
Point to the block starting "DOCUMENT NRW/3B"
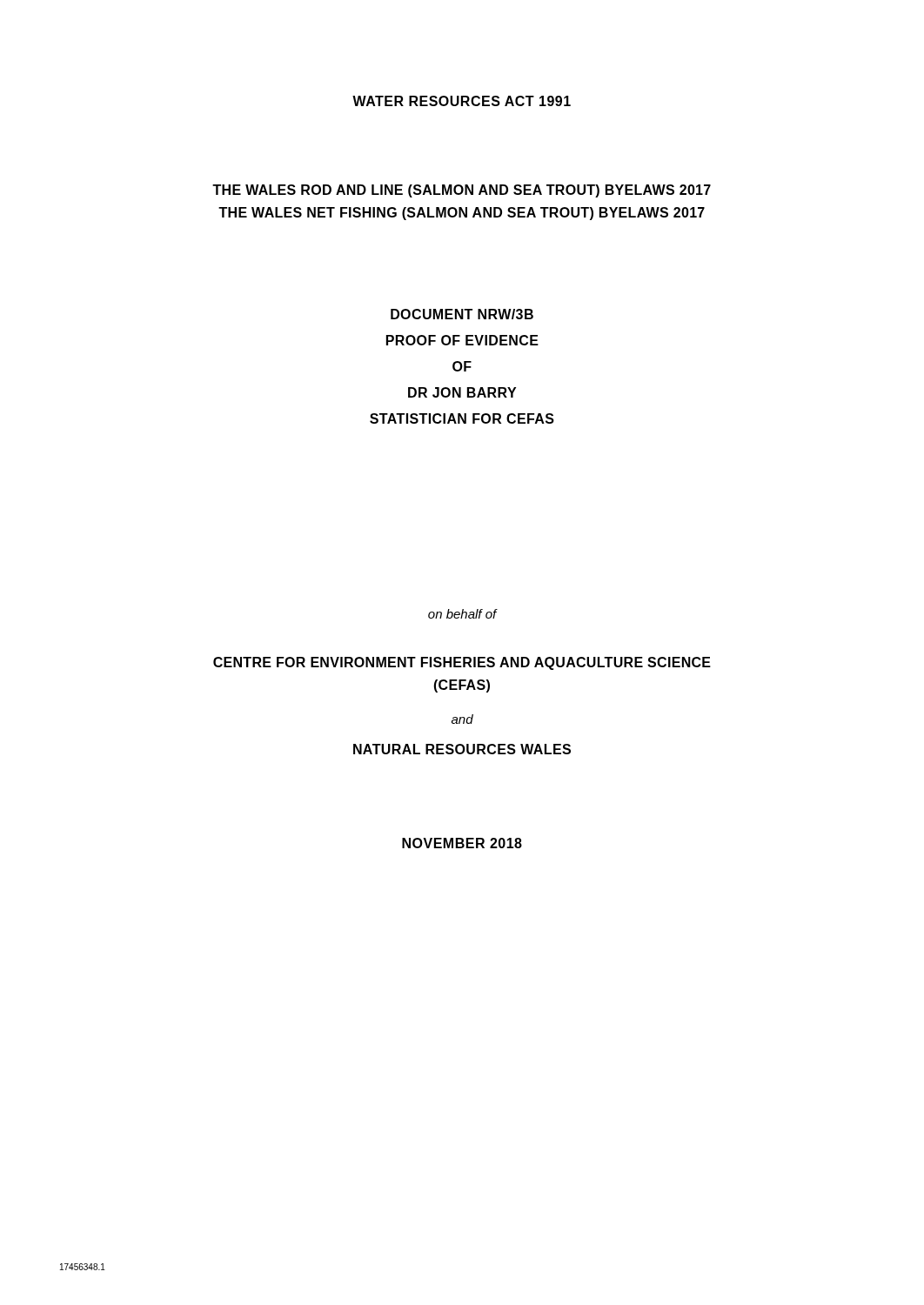point(462,315)
